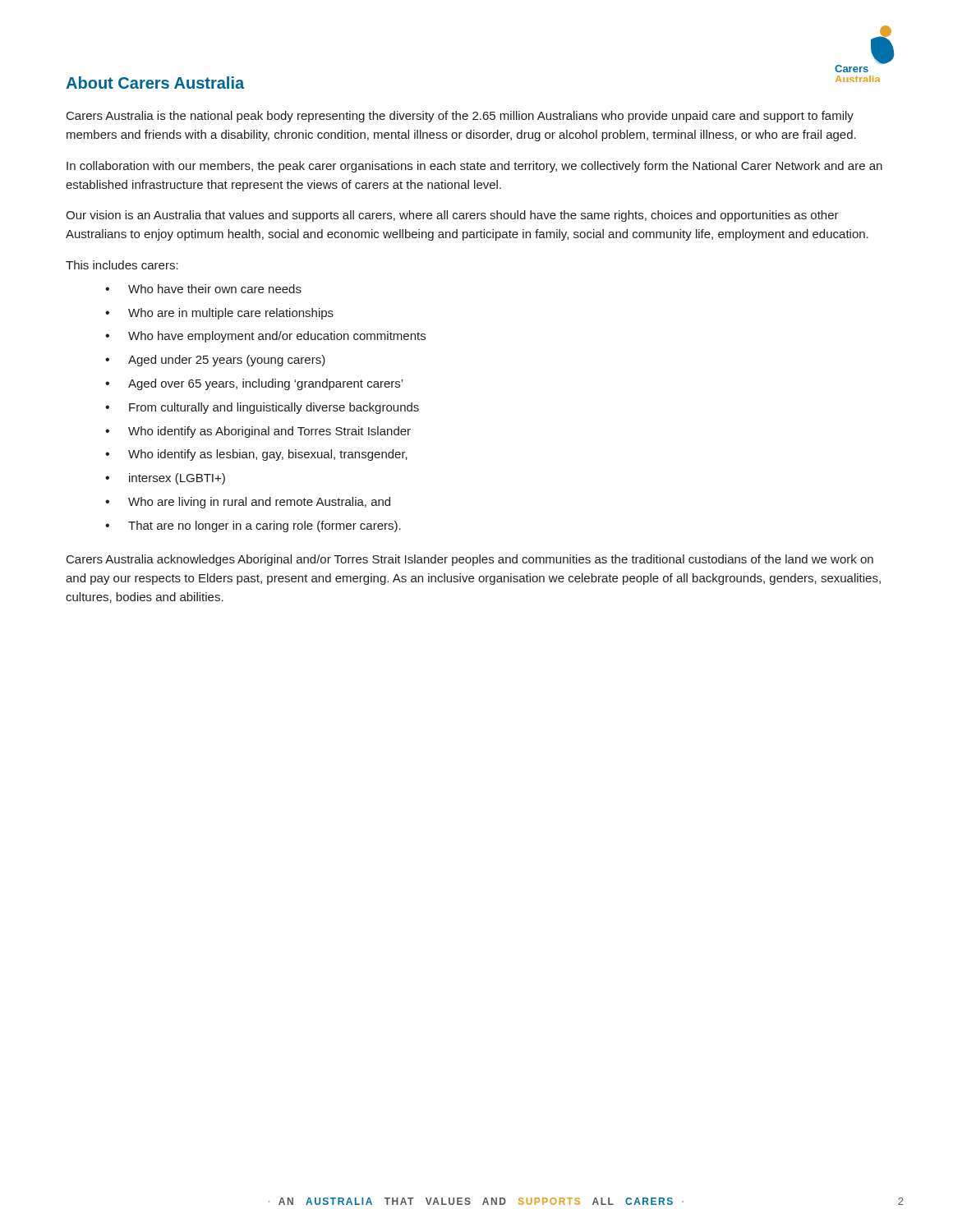The height and width of the screenshot is (1232, 953).
Task: Find the logo
Action: coord(871,54)
